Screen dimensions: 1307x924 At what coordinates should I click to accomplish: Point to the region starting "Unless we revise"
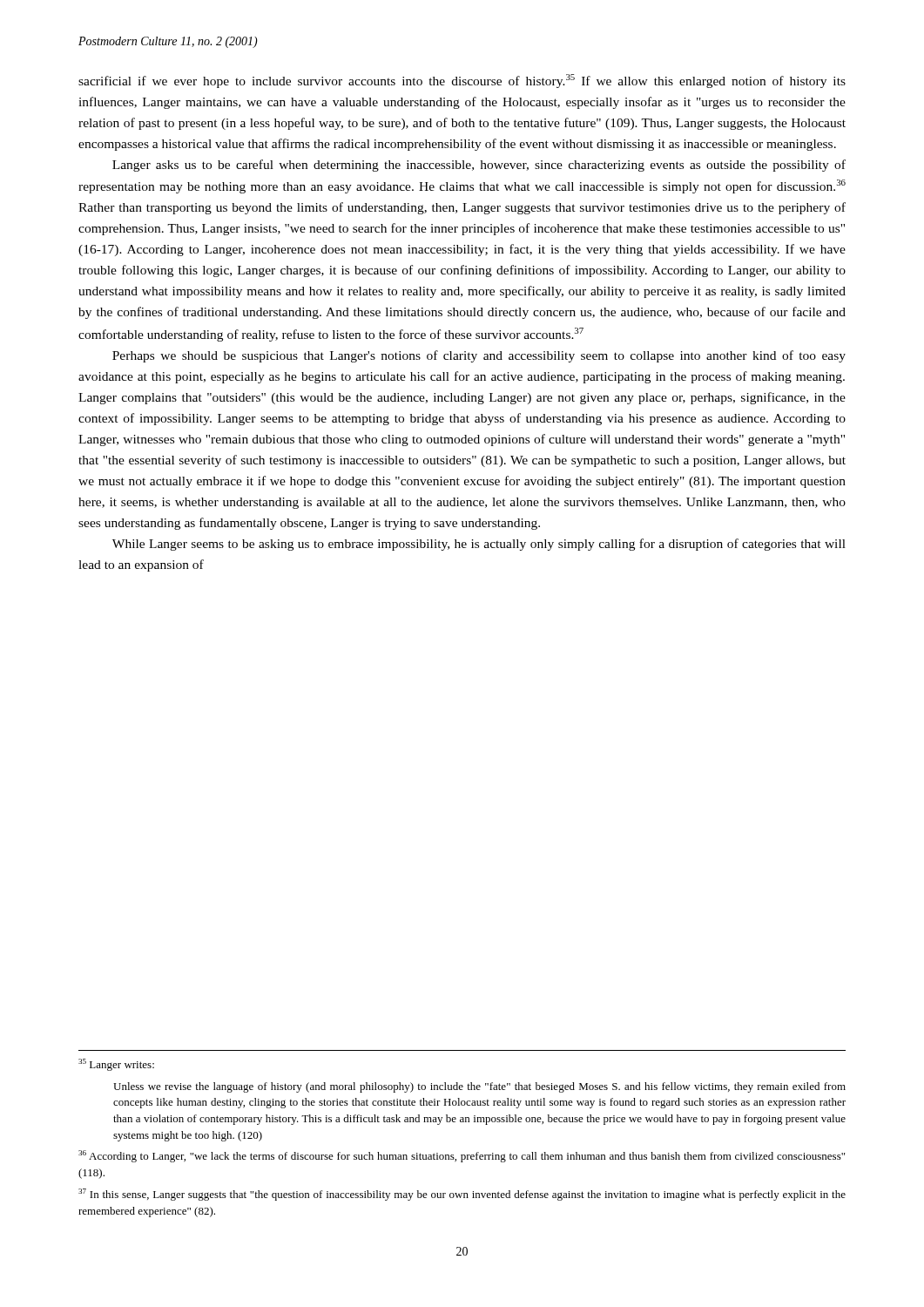479,1110
